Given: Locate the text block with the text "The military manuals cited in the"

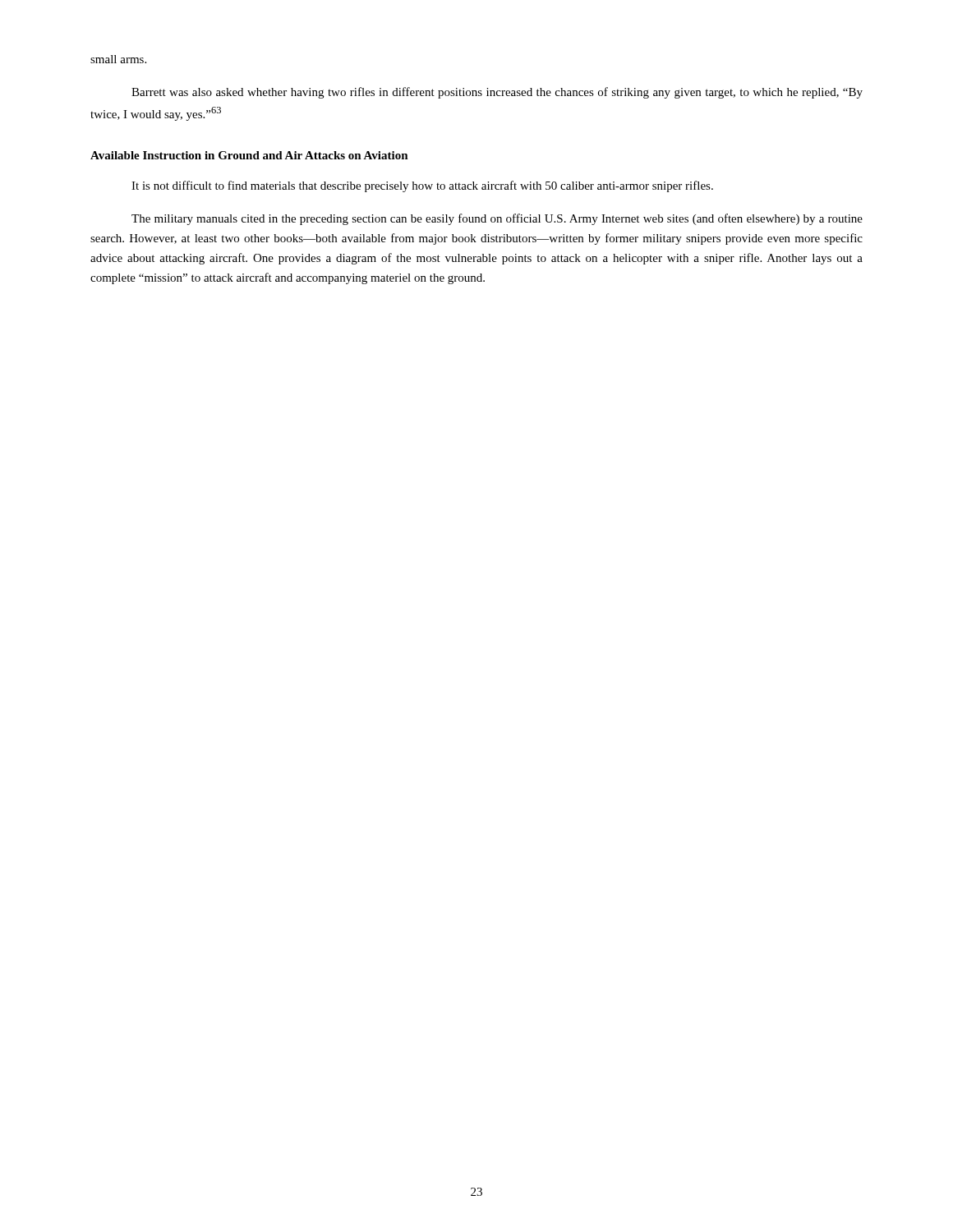Looking at the screenshot, I should [476, 248].
